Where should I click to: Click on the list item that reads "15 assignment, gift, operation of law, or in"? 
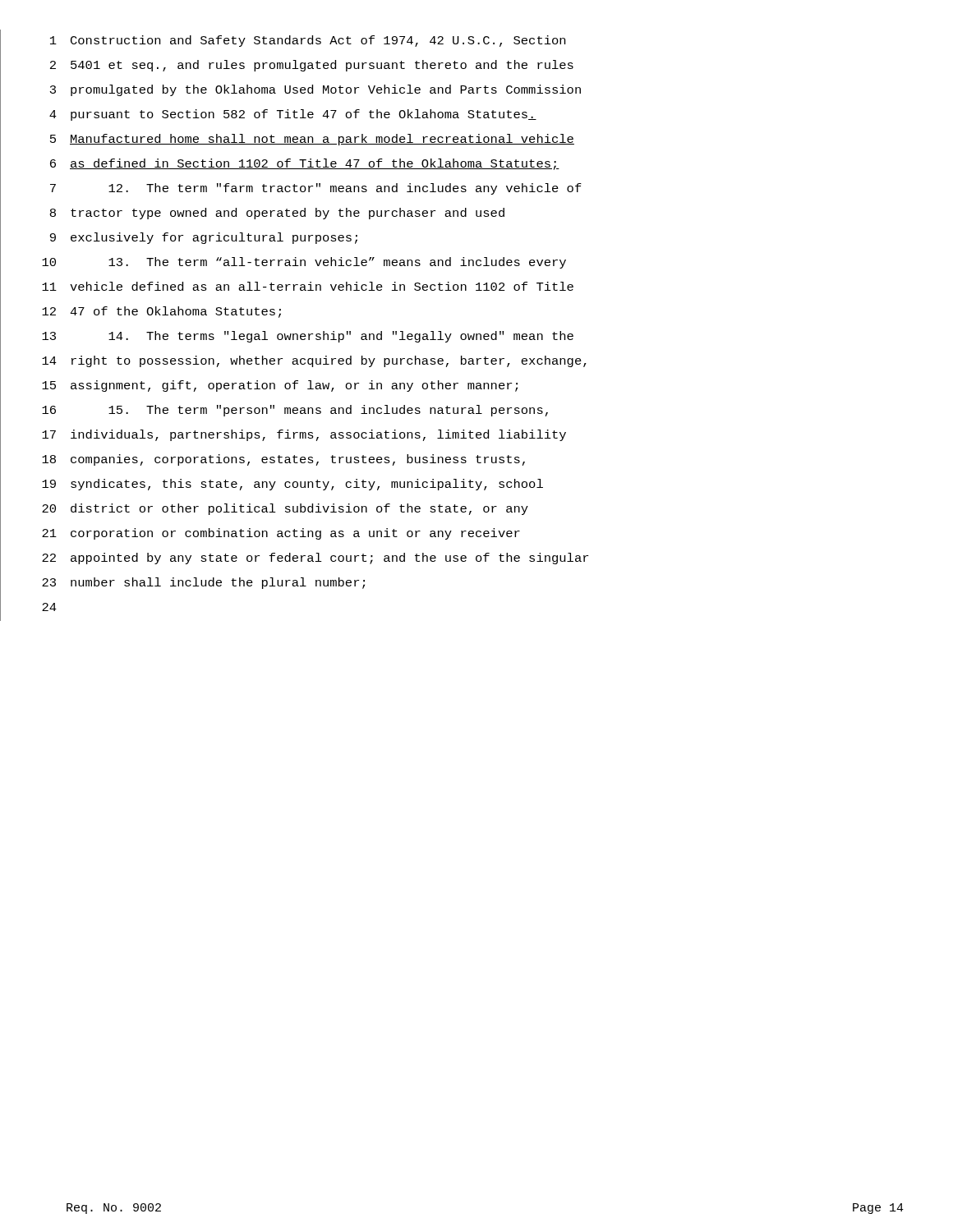[x=452, y=387]
